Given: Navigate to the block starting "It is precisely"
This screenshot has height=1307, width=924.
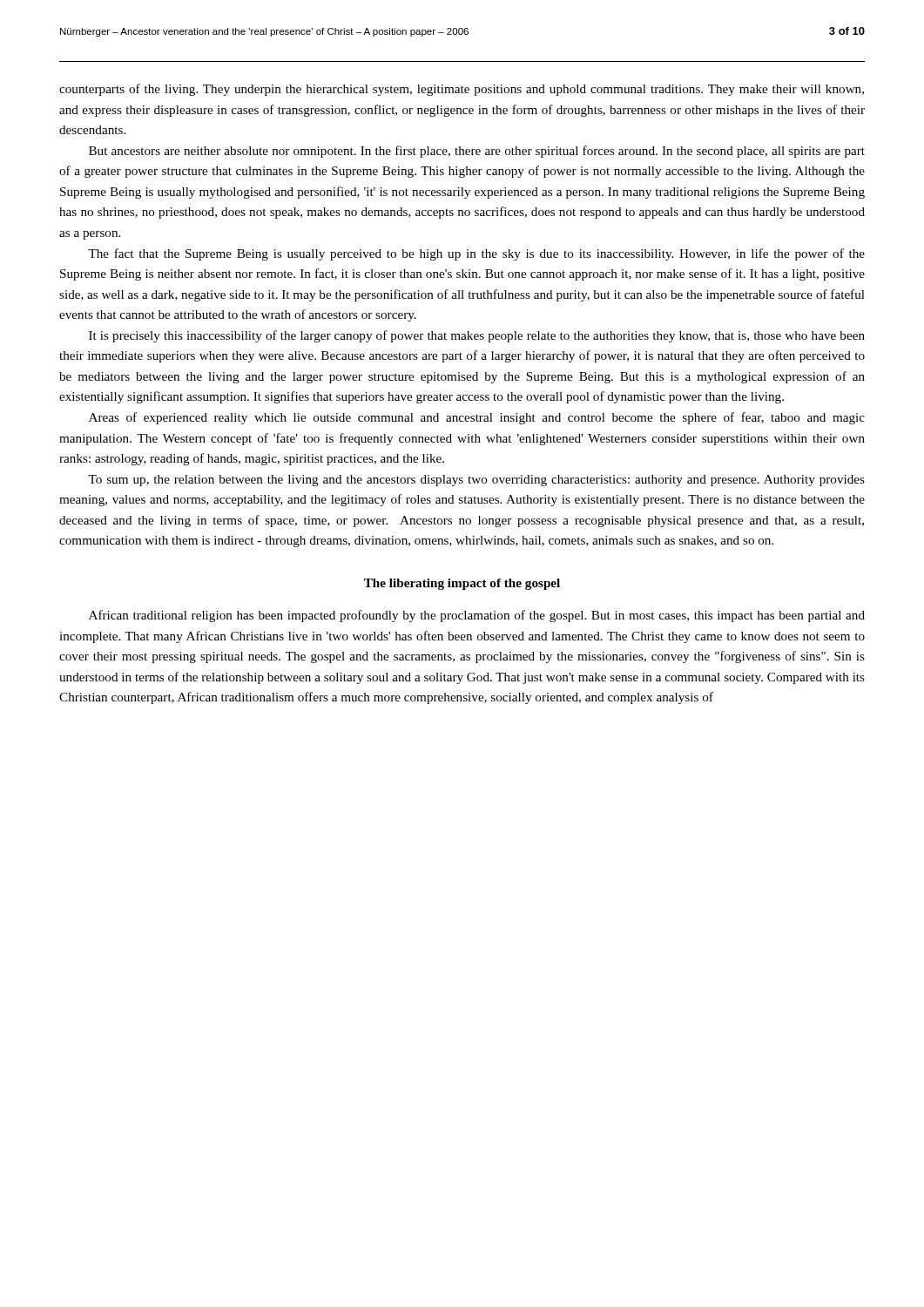Looking at the screenshot, I should (462, 366).
